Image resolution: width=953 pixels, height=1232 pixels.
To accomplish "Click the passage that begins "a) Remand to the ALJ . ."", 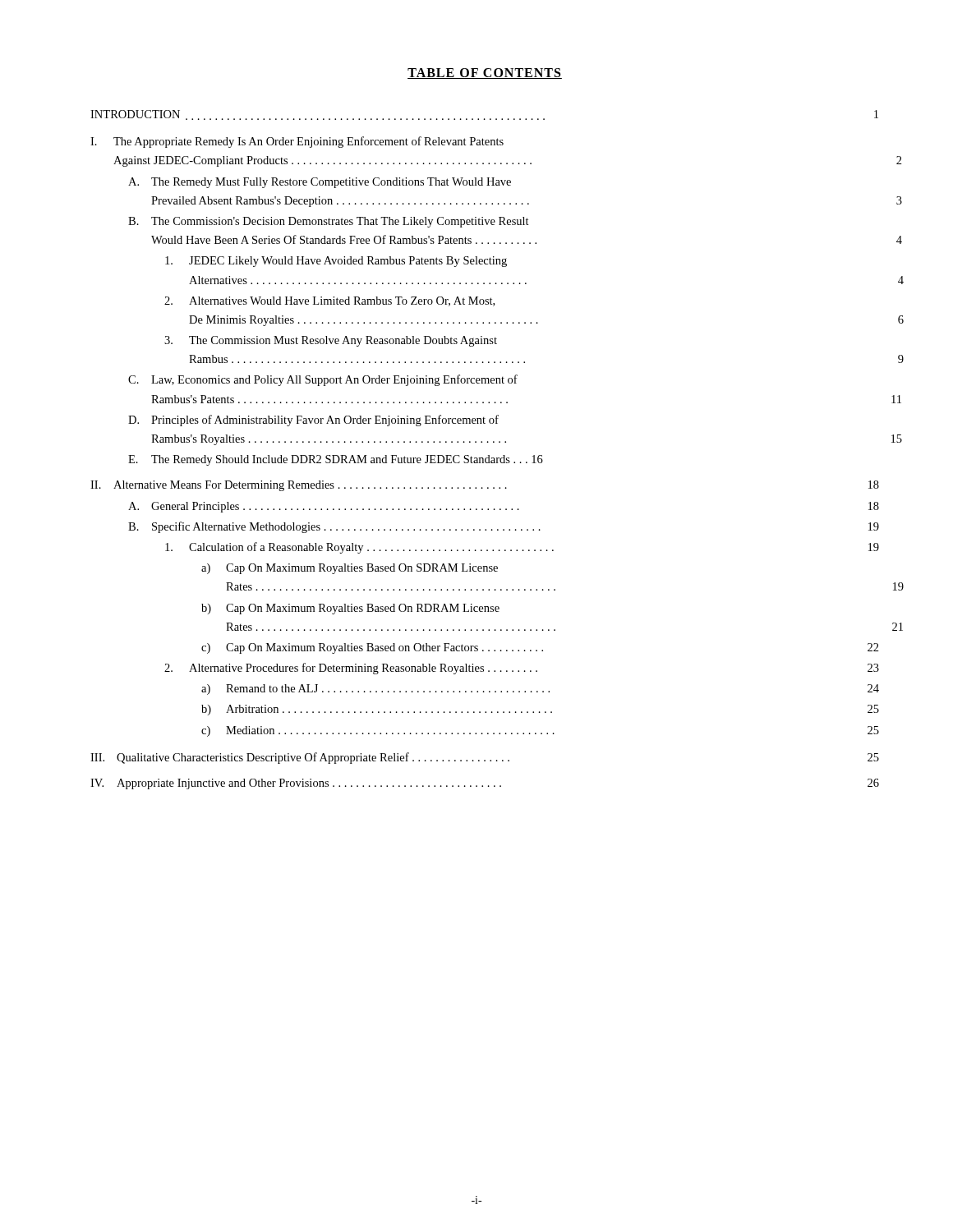I will tap(540, 689).
